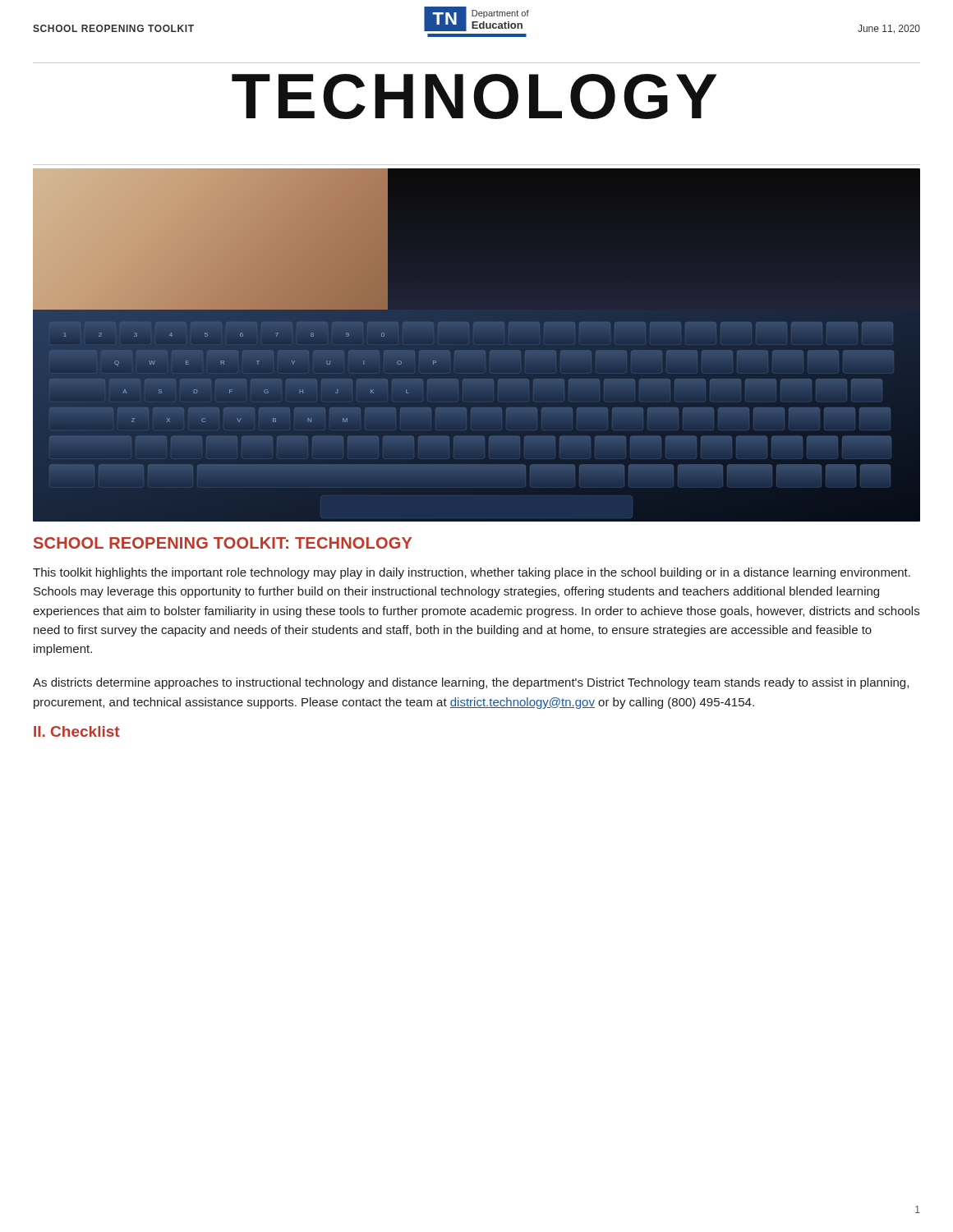This screenshot has width=953, height=1232.
Task: Click on the section header with the text "SCHOOL REOPENING TOOLKIT: TECHNOLOGY"
Action: pyautogui.click(x=223, y=543)
